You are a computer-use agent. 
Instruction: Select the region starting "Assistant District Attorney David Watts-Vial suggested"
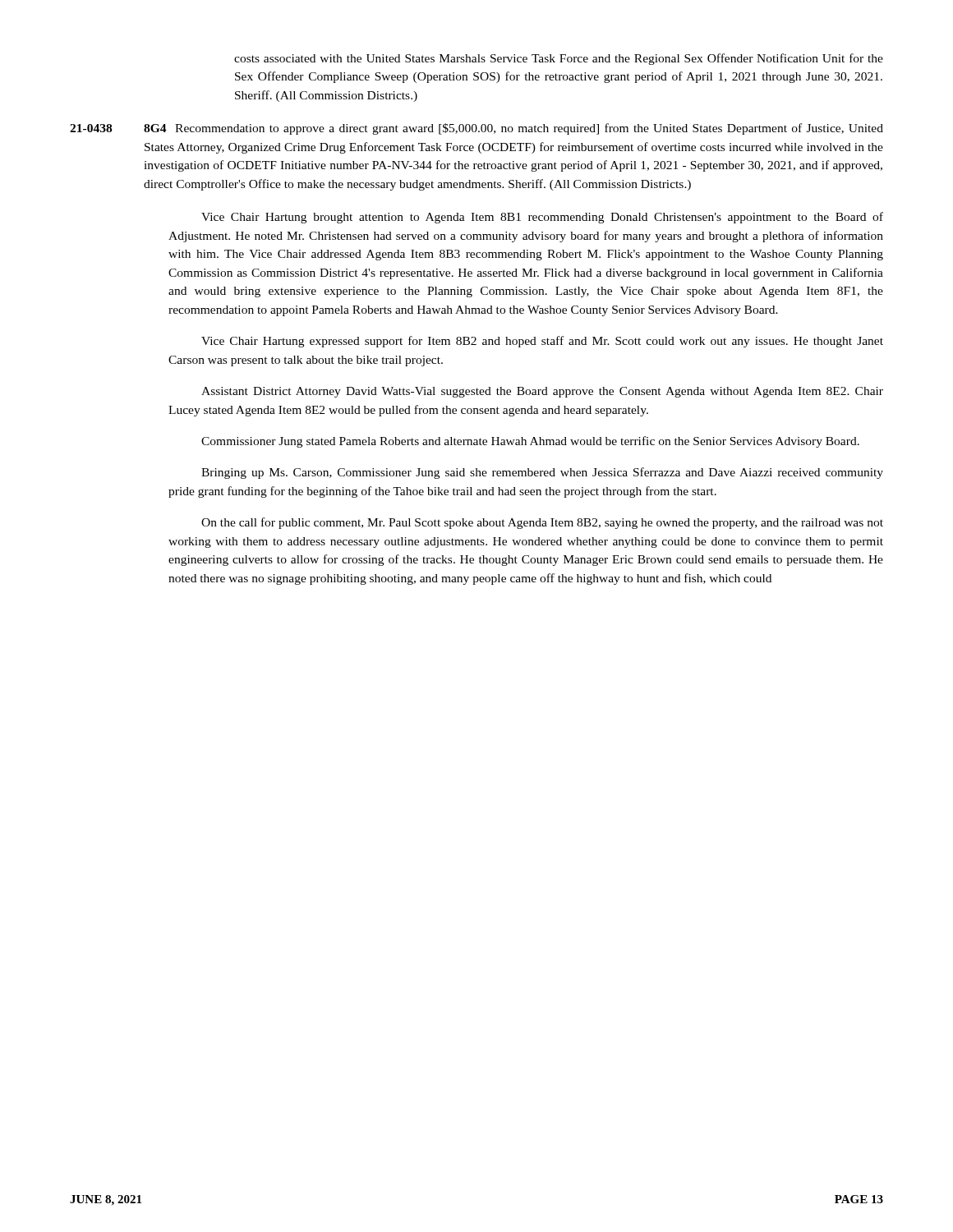(x=526, y=400)
